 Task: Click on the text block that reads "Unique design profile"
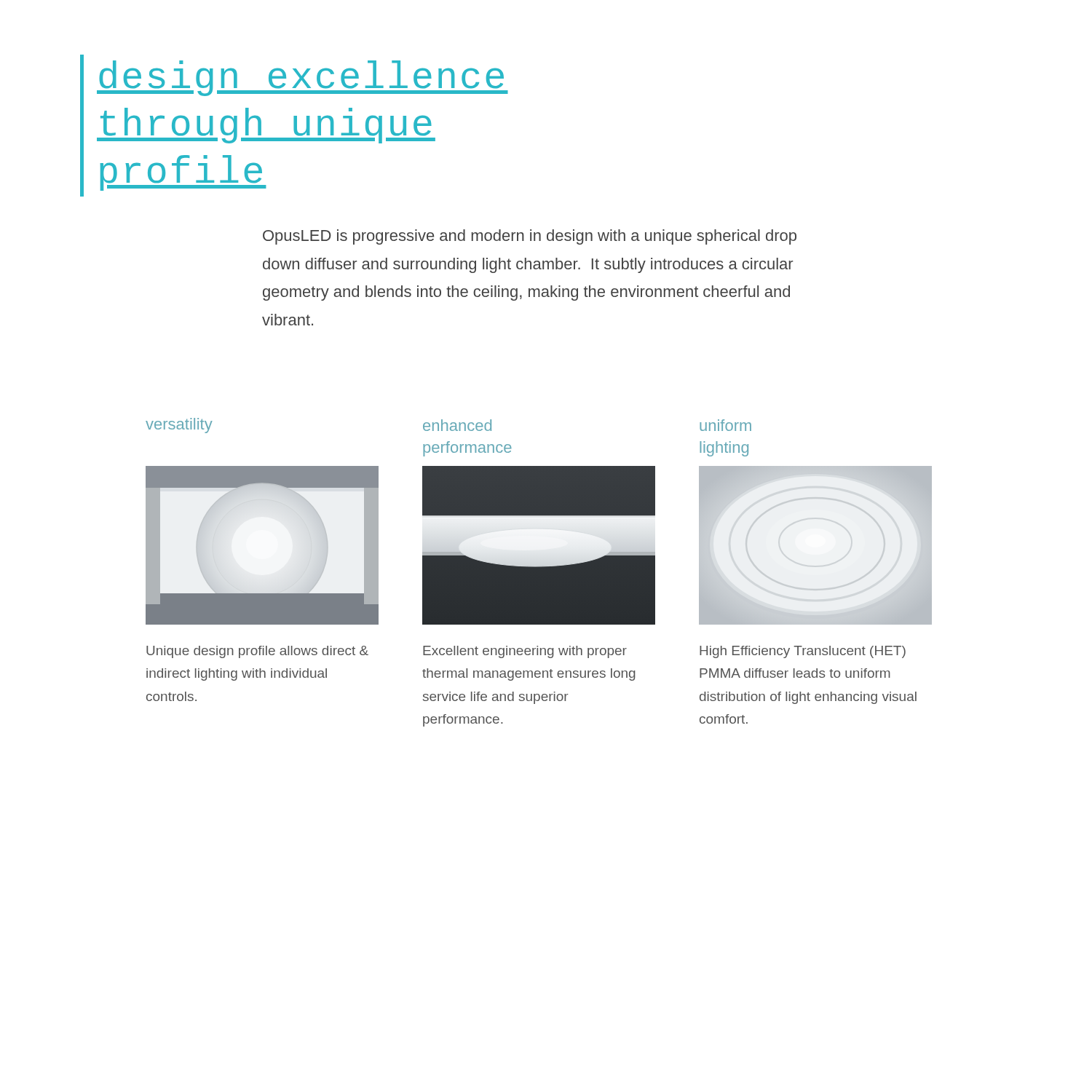point(257,673)
